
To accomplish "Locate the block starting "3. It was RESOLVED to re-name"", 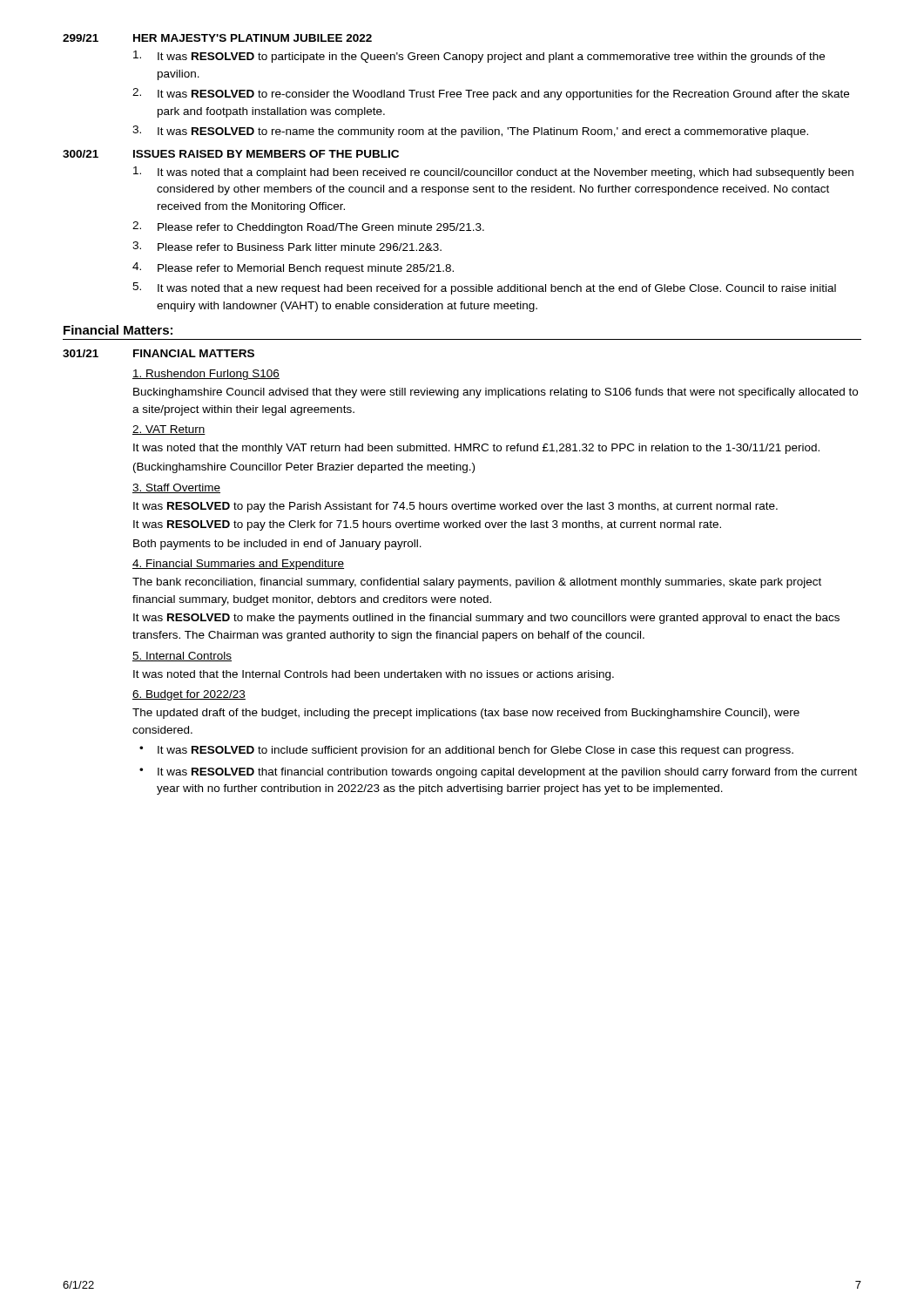I will pos(497,132).
